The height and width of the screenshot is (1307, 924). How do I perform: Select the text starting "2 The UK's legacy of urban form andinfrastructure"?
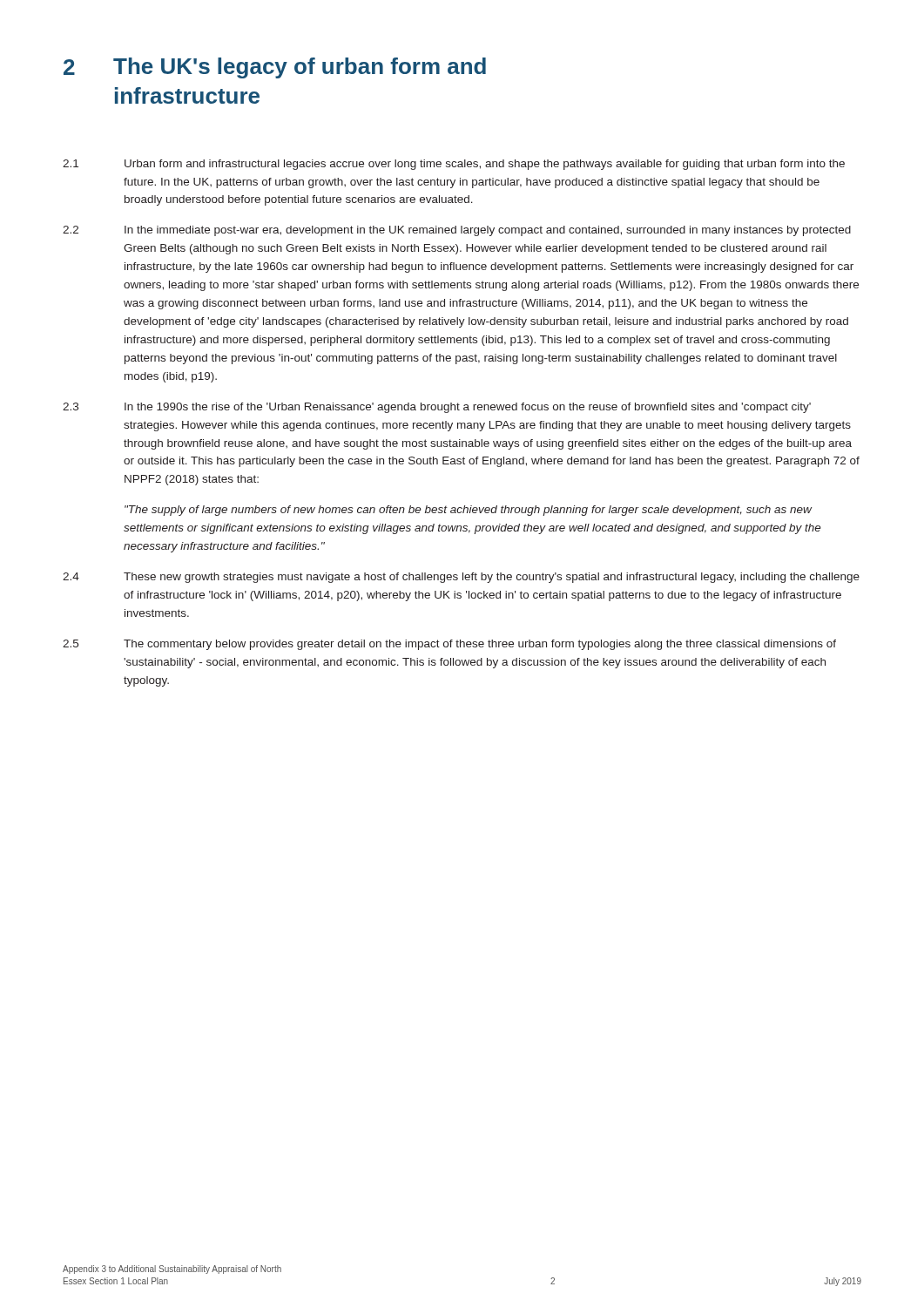click(x=275, y=82)
